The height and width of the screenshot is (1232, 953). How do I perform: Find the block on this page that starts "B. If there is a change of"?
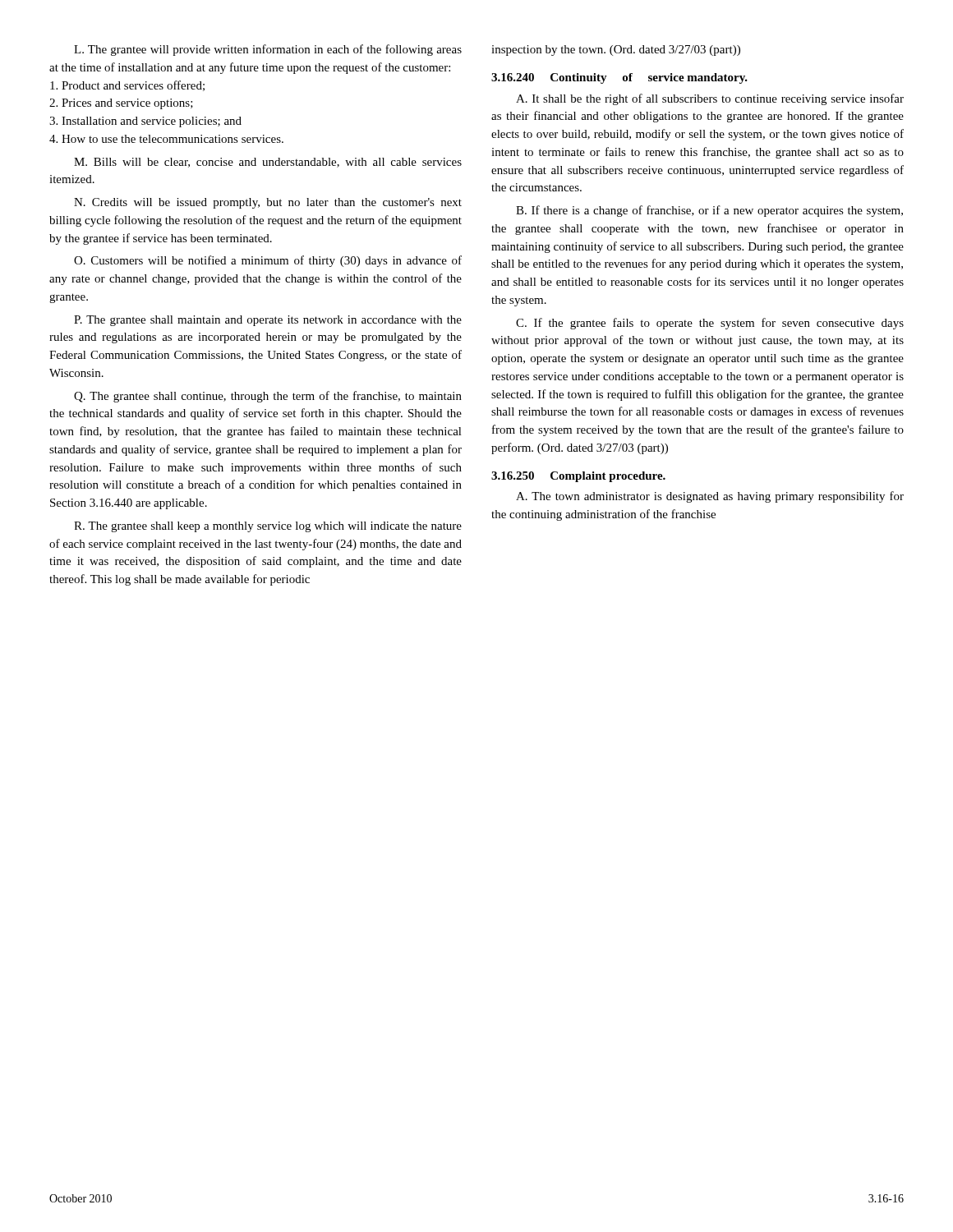(x=698, y=256)
